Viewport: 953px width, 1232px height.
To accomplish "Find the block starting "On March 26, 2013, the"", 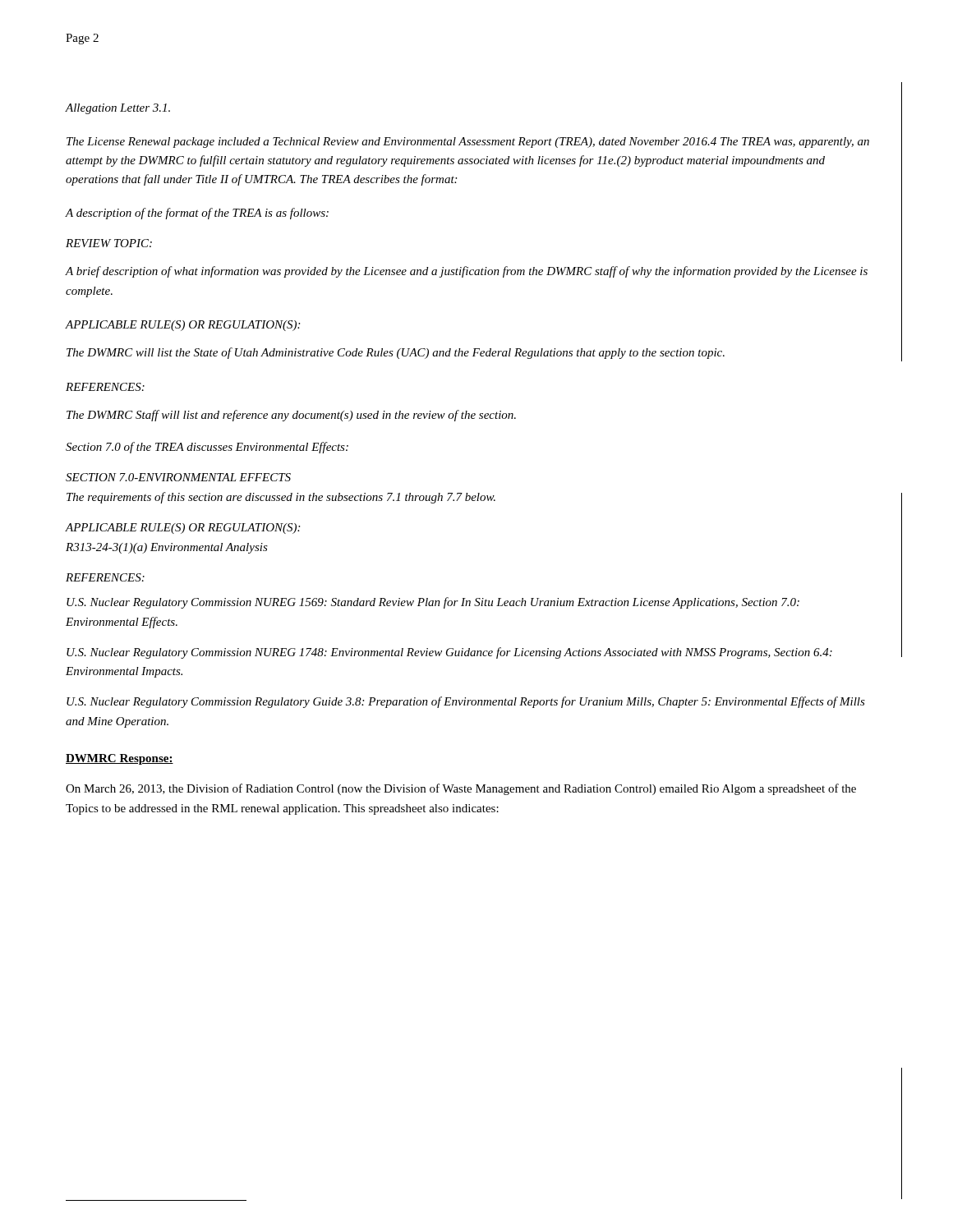I will [468, 799].
